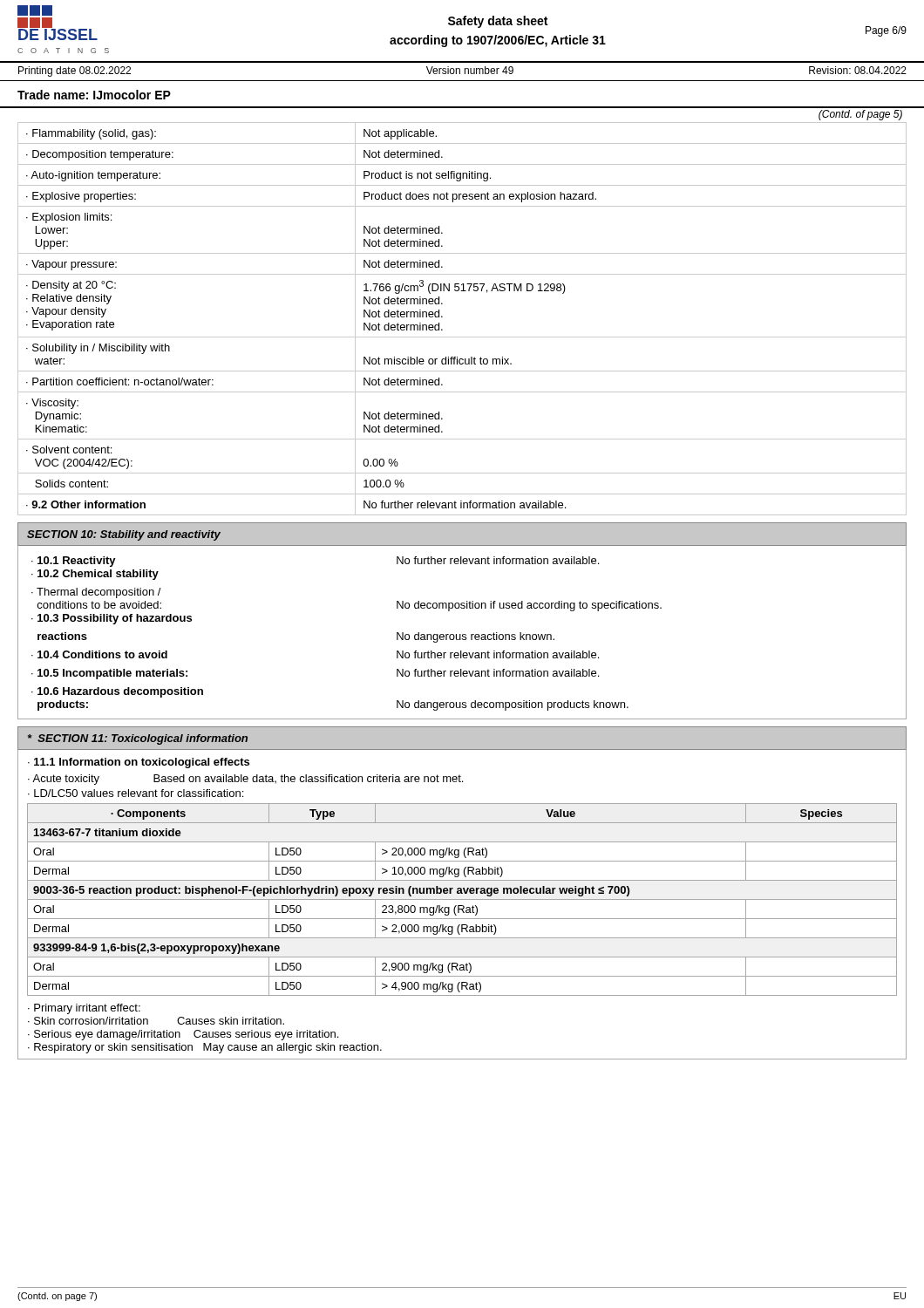This screenshot has height=1308, width=924.
Task: Locate the table with the text "No decomposition if"
Action: click(462, 633)
